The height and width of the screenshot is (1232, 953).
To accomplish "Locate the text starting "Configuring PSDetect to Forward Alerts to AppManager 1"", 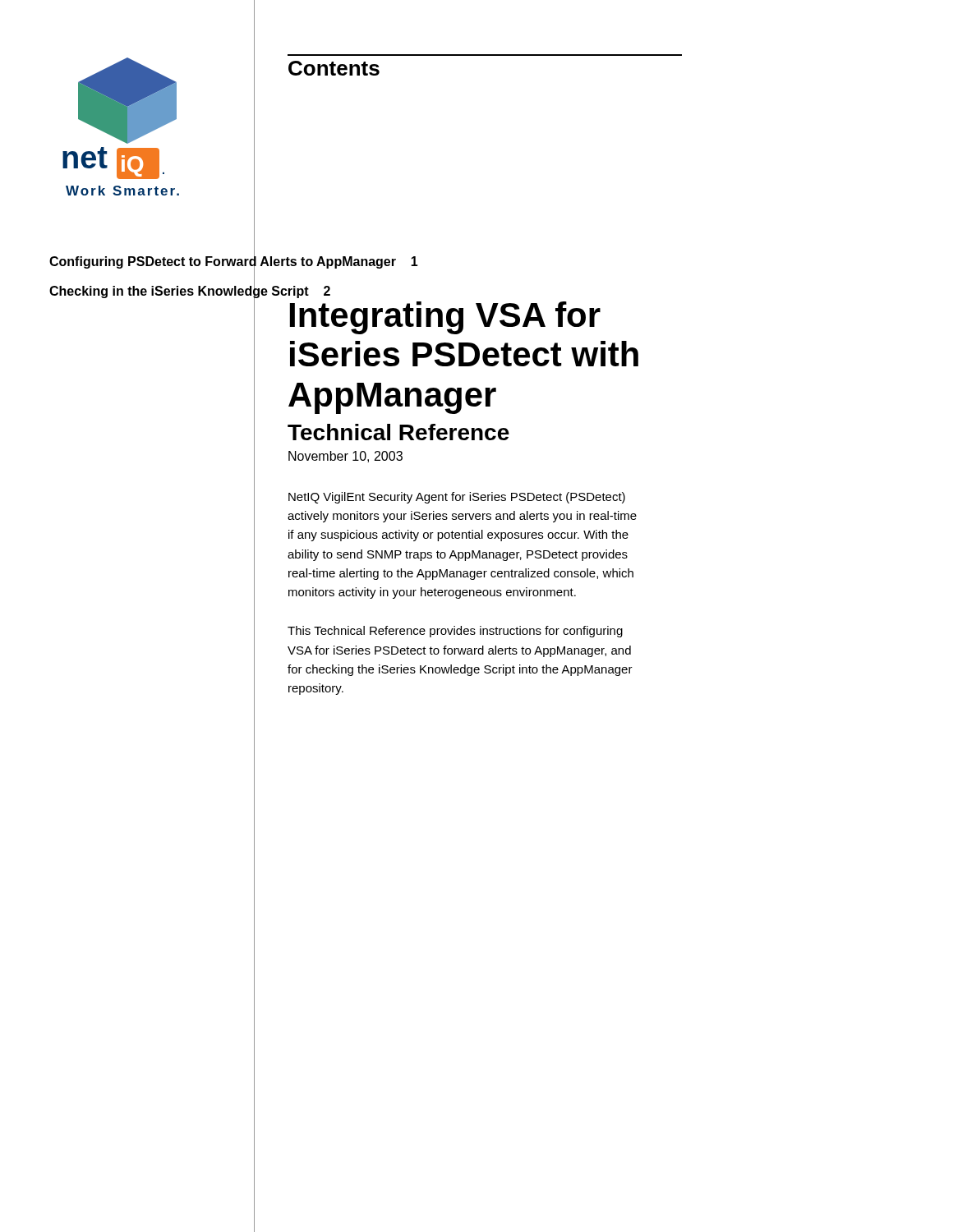I will pyautogui.click(x=234, y=262).
